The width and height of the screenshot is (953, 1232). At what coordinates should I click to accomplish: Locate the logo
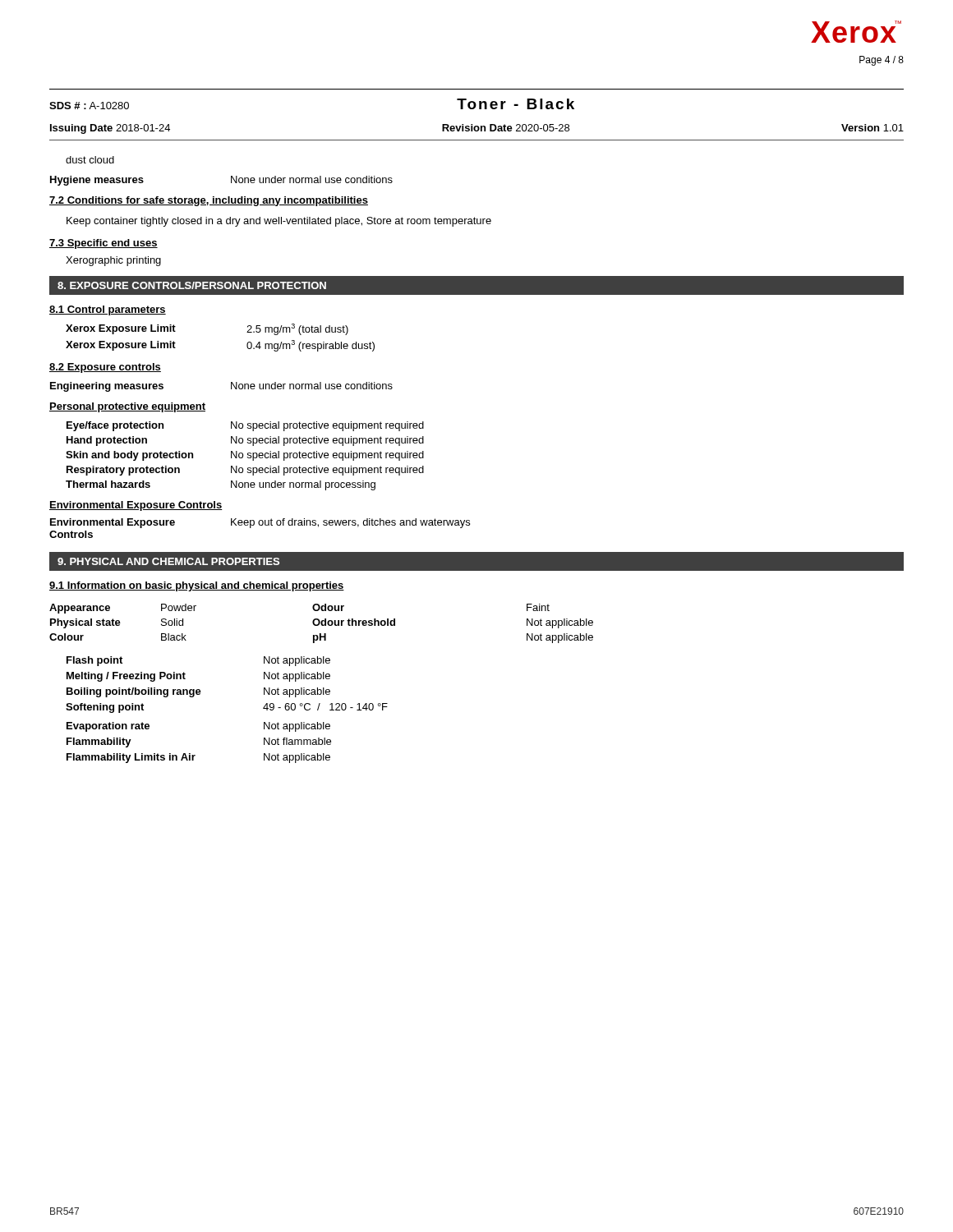[858, 34]
